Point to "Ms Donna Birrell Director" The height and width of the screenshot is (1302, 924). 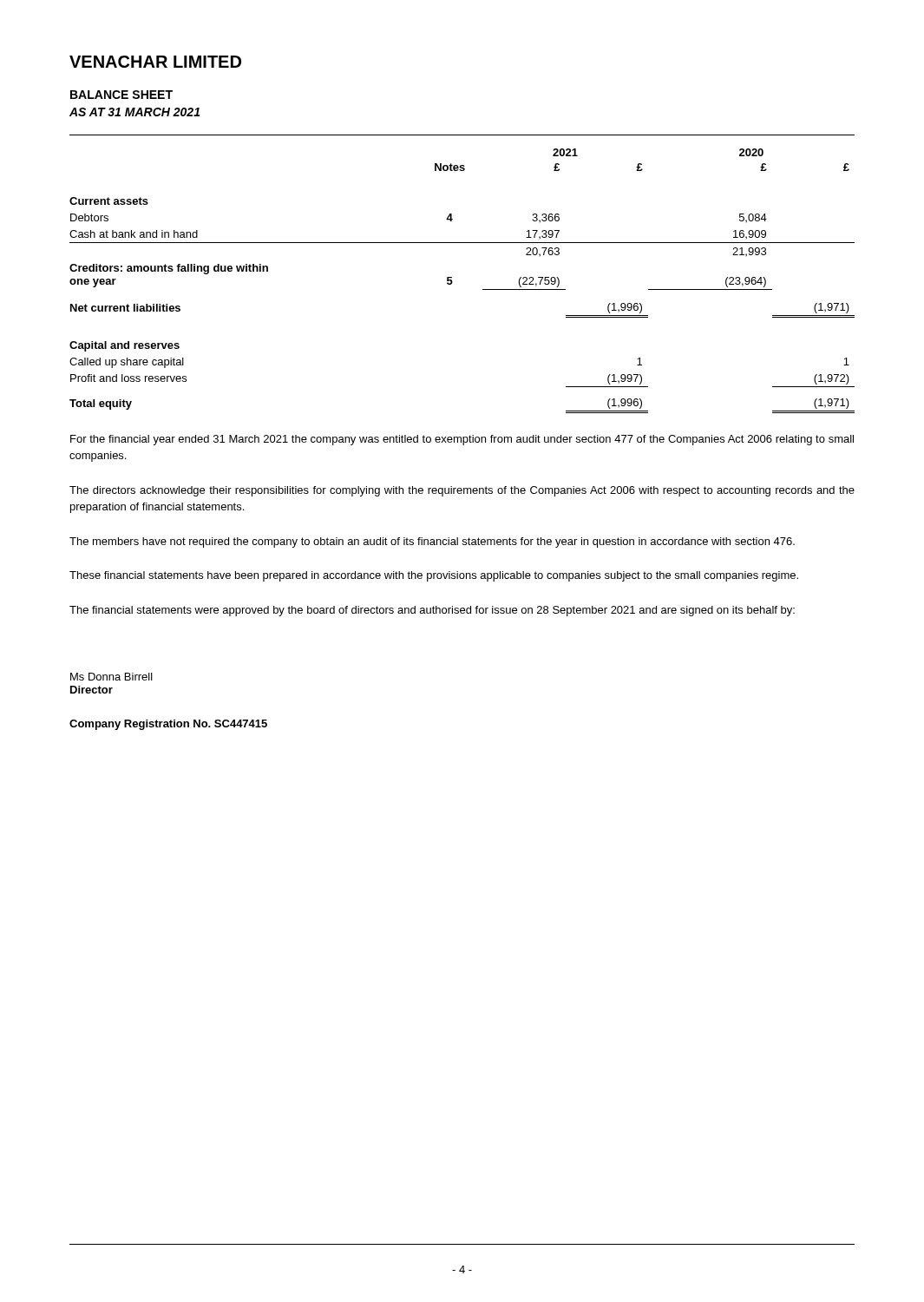[x=111, y=683]
